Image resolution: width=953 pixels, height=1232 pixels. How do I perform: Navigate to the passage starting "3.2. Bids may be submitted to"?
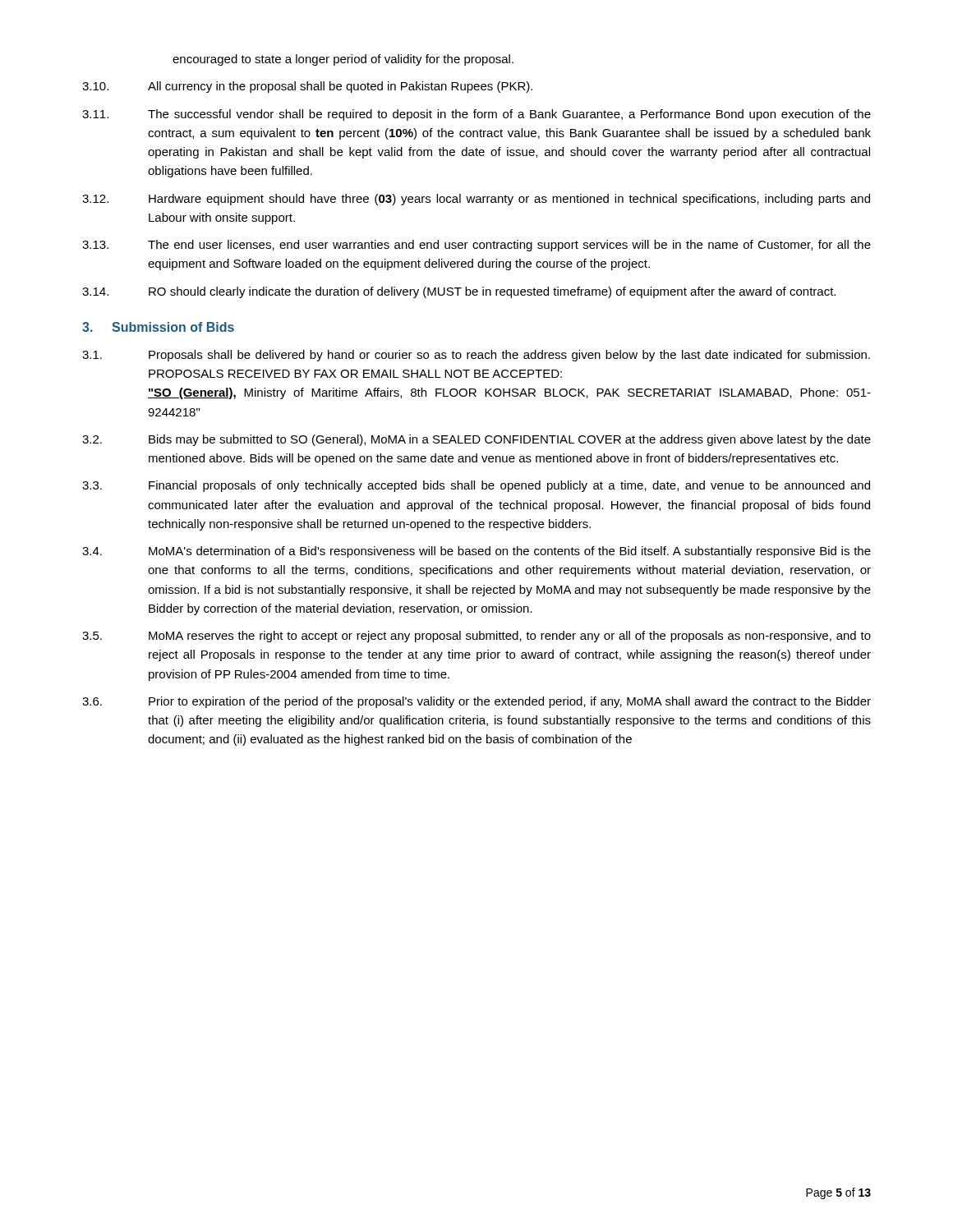click(x=476, y=448)
